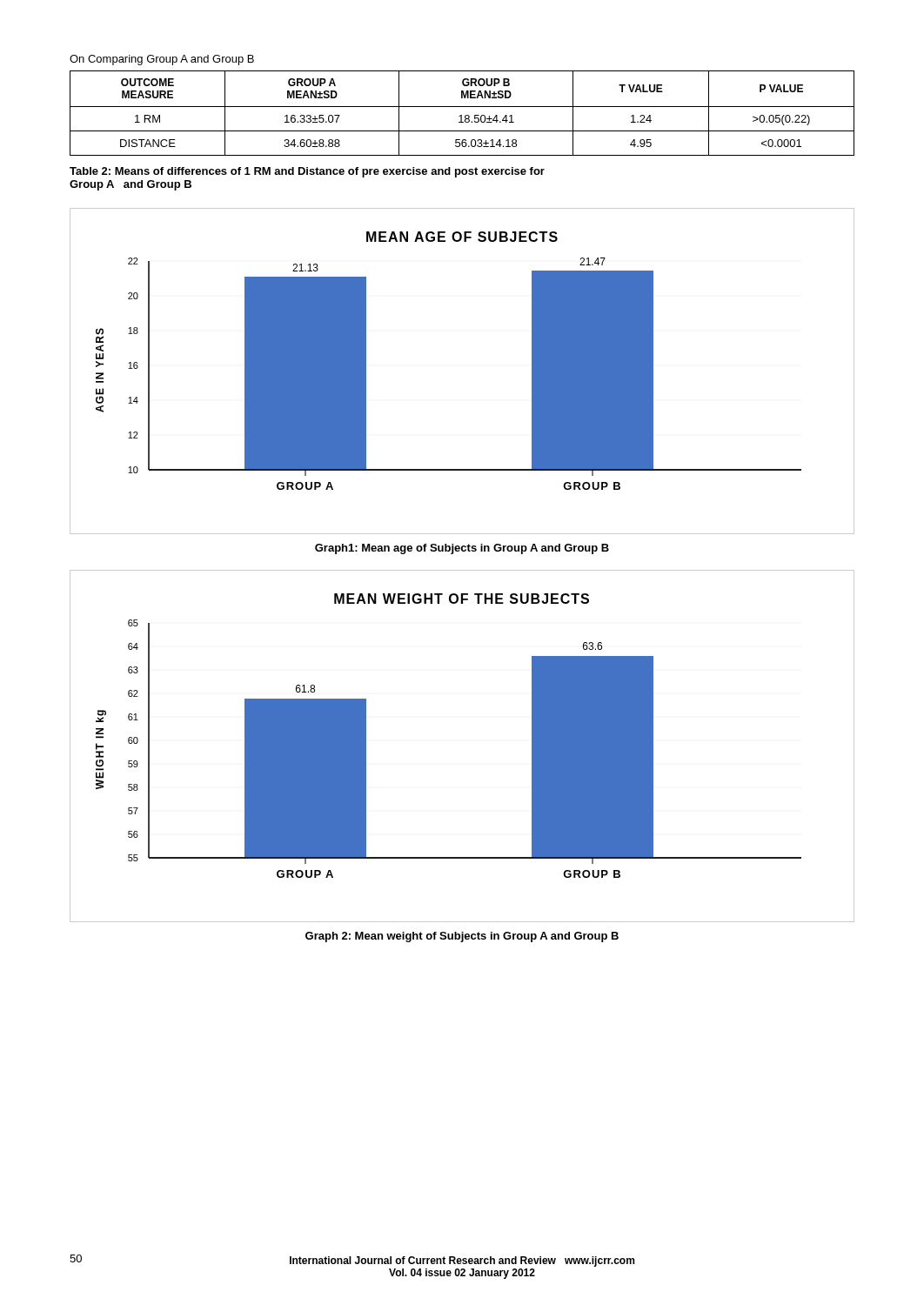The width and height of the screenshot is (924, 1305).
Task: Navigate to the text starting "Graph 2: Mean weight of Subjects in Group"
Action: 462,936
